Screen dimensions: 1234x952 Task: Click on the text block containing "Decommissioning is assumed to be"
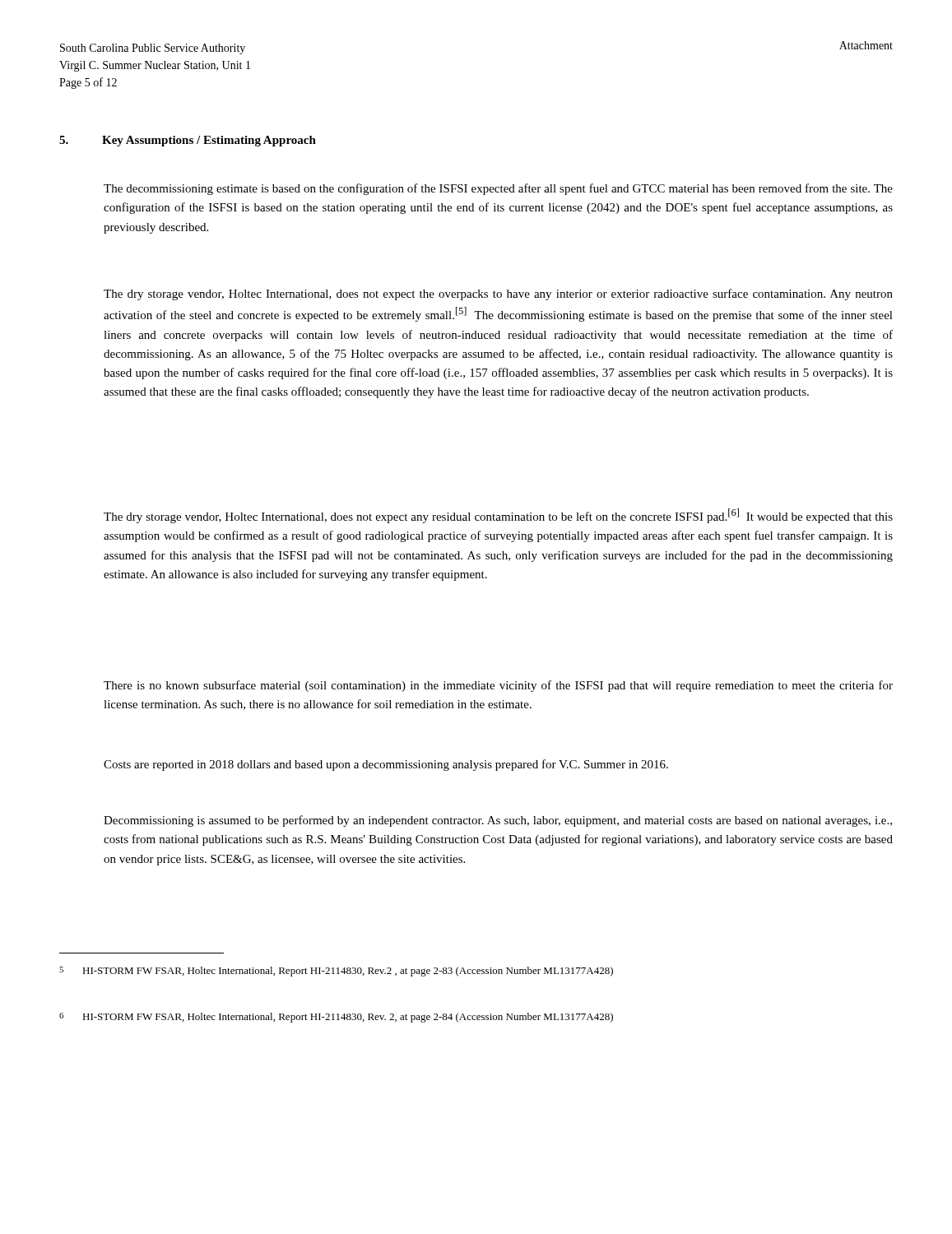pos(498,839)
